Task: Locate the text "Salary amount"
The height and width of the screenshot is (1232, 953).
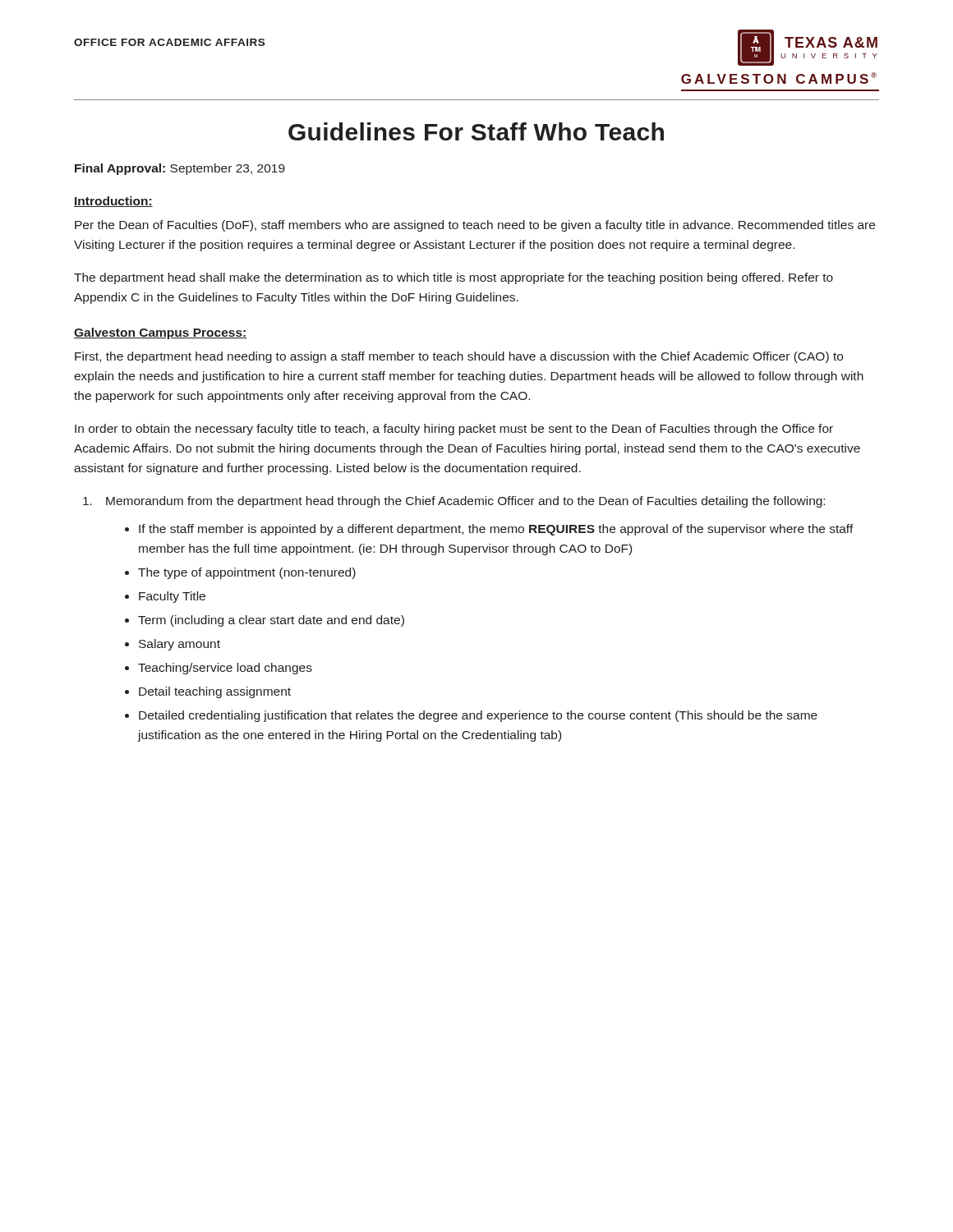Action: pyautogui.click(x=179, y=644)
